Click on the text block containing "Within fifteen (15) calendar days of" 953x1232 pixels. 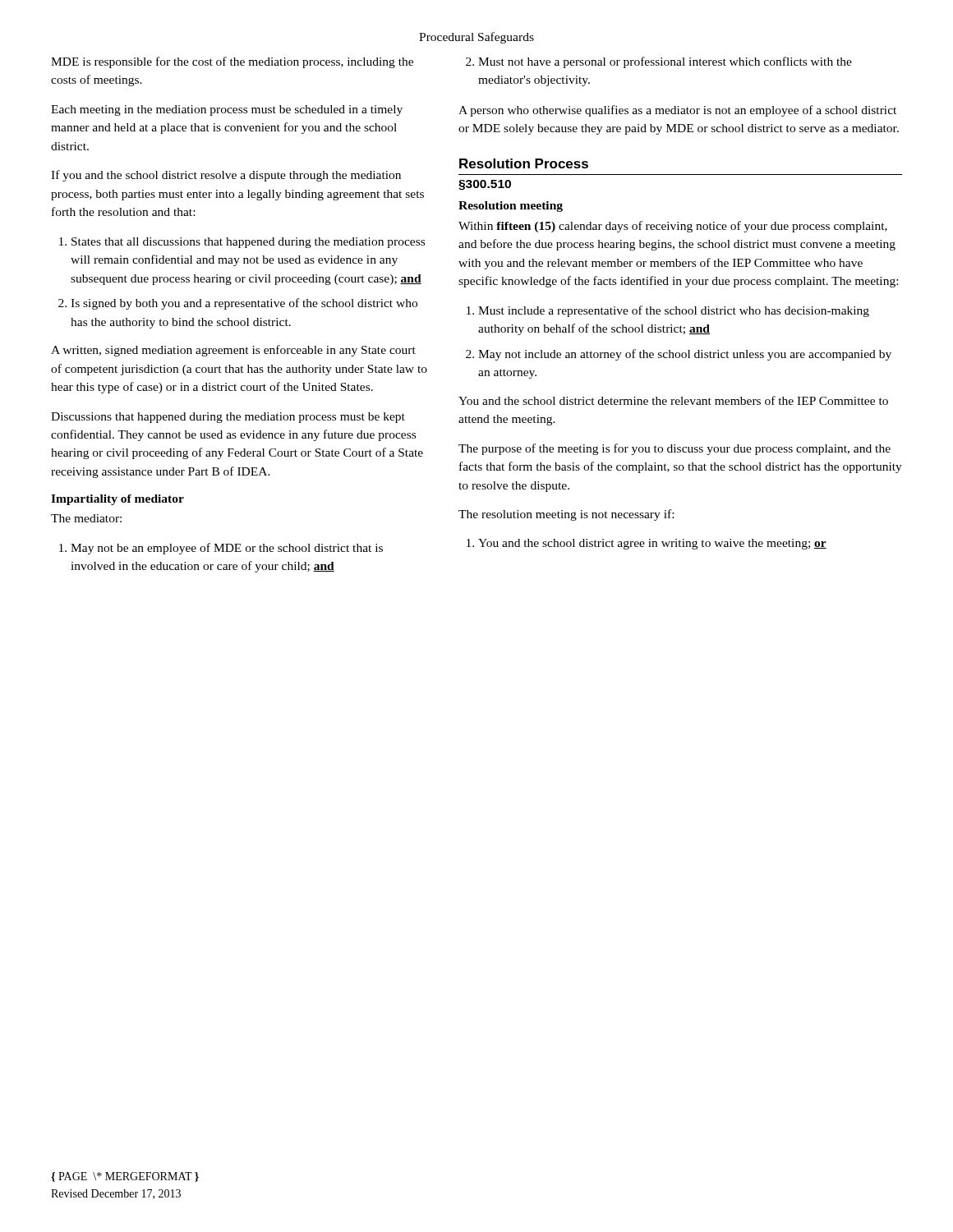coord(679,253)
